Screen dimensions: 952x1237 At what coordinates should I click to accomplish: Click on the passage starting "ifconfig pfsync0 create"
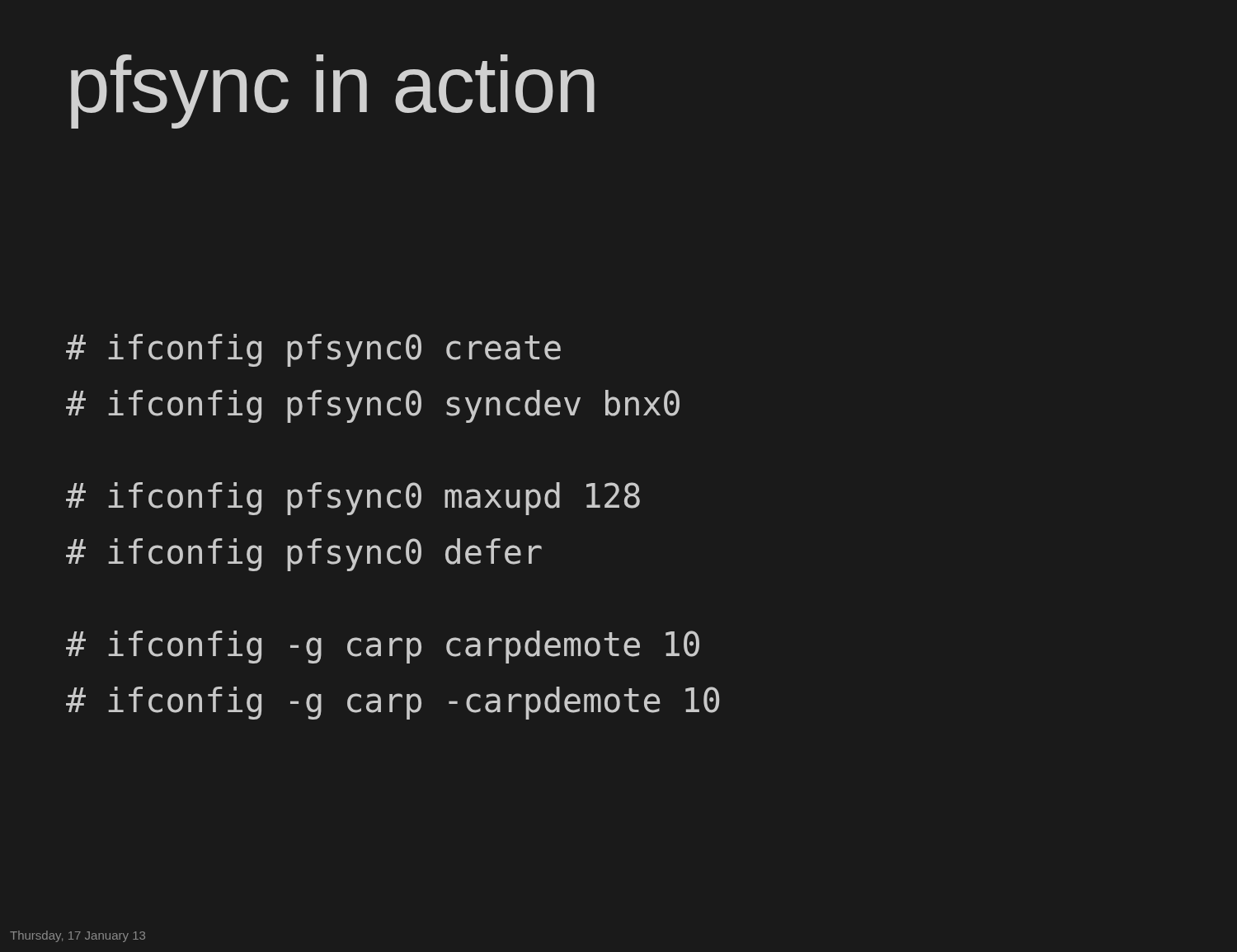click(374, 376)
